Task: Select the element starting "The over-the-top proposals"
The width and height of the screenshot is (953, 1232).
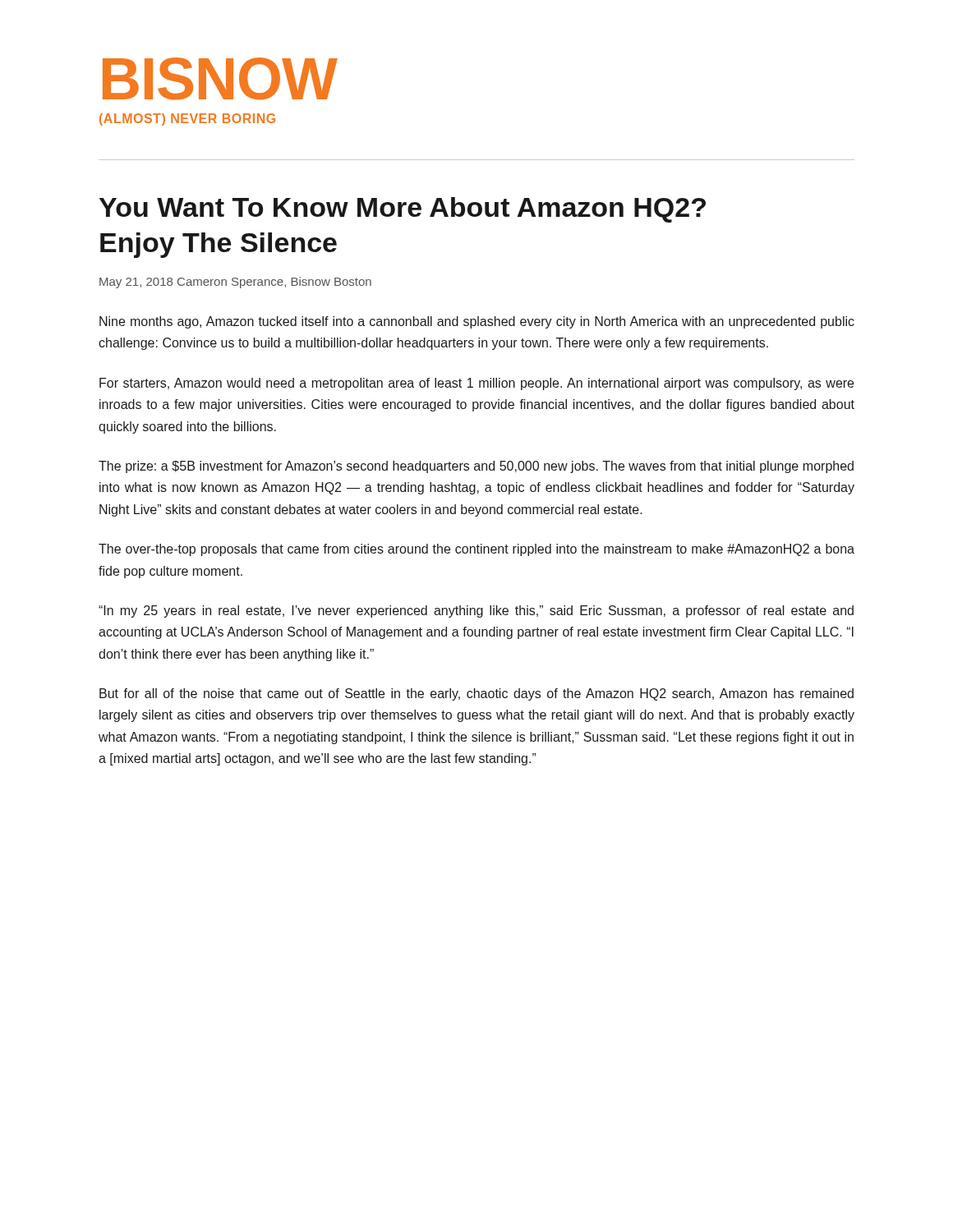Action: 476,561
